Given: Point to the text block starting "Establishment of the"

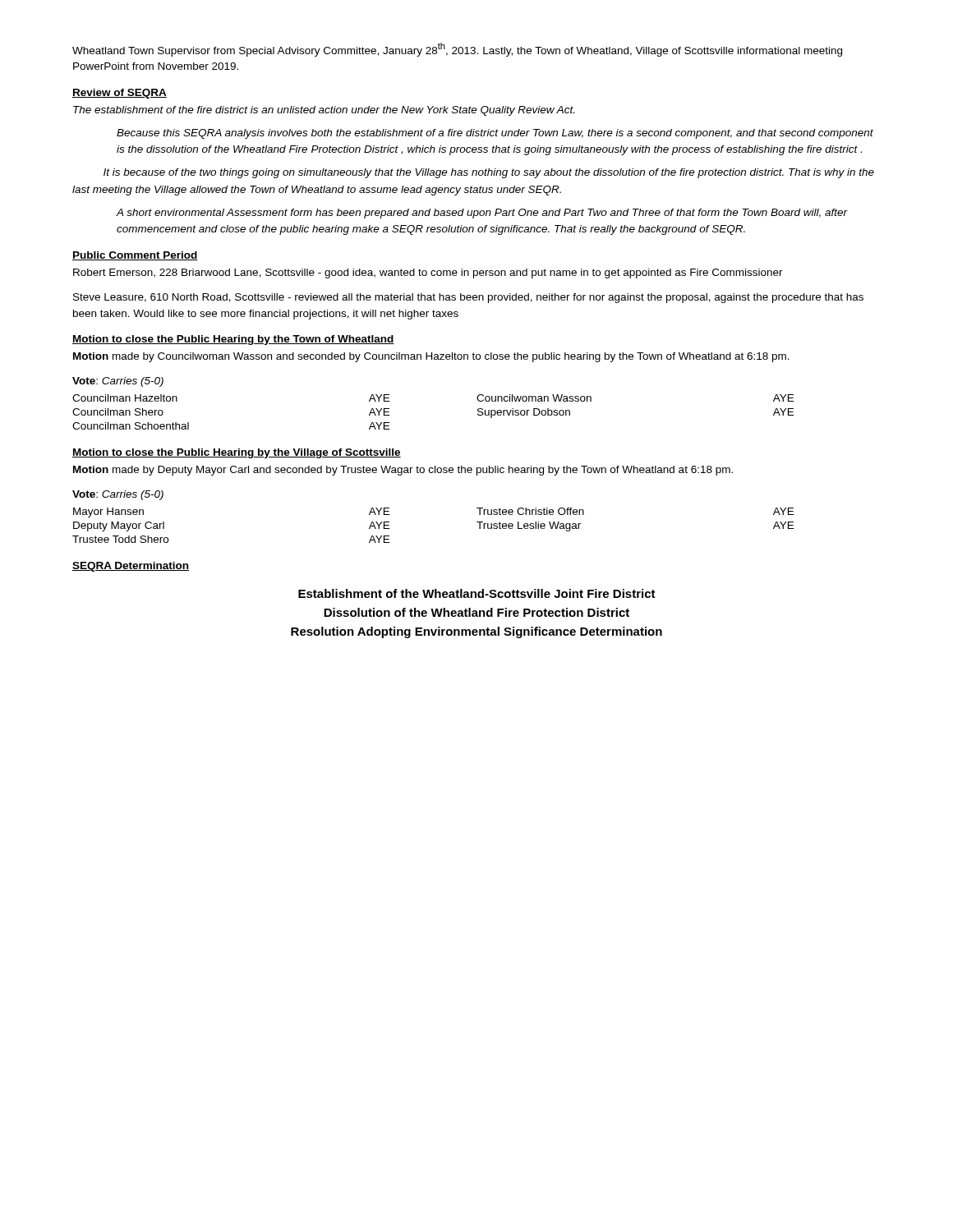Looking at the screenshot, I should 476,613.
